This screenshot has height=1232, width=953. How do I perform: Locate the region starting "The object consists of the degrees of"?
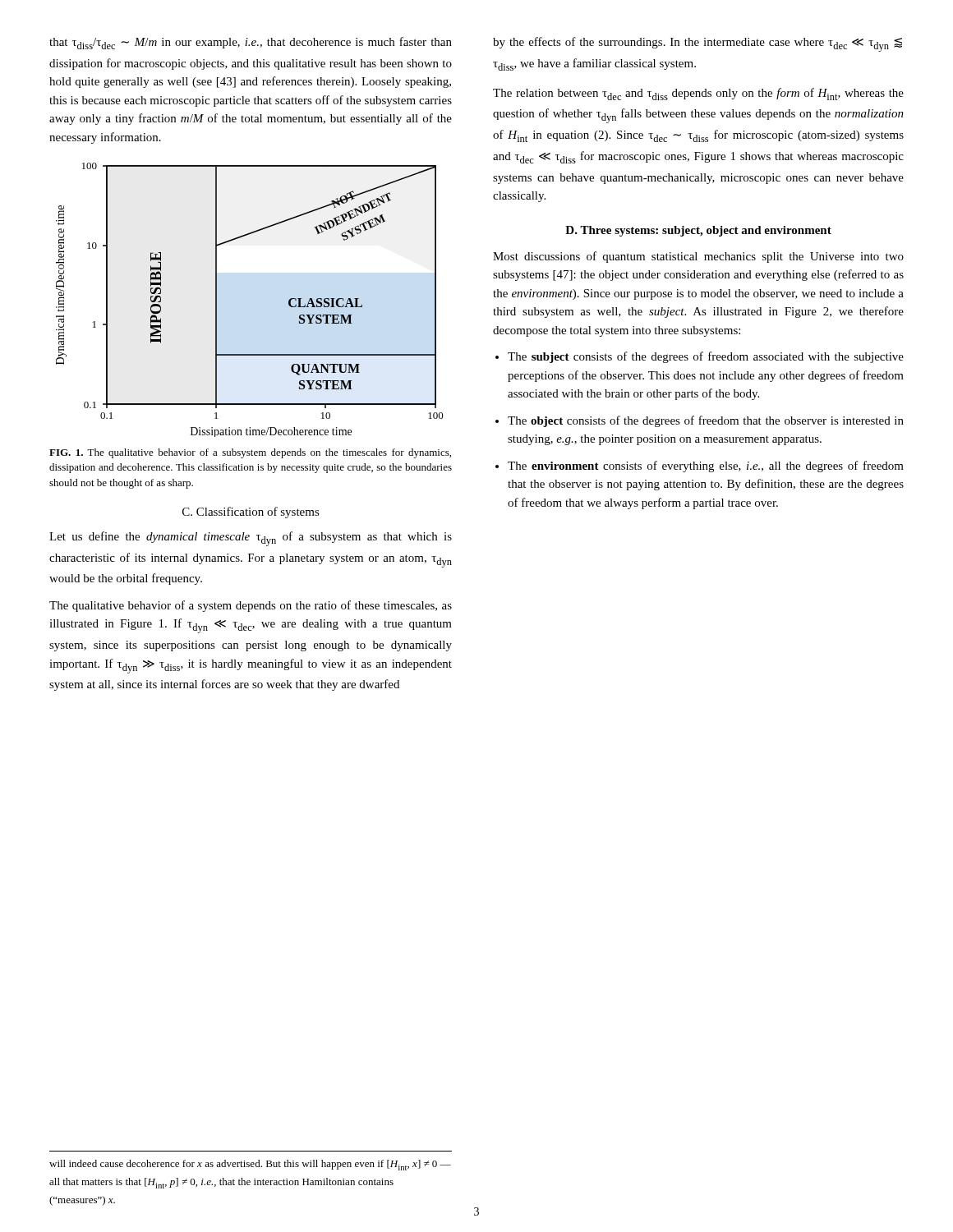click(706, 429)
